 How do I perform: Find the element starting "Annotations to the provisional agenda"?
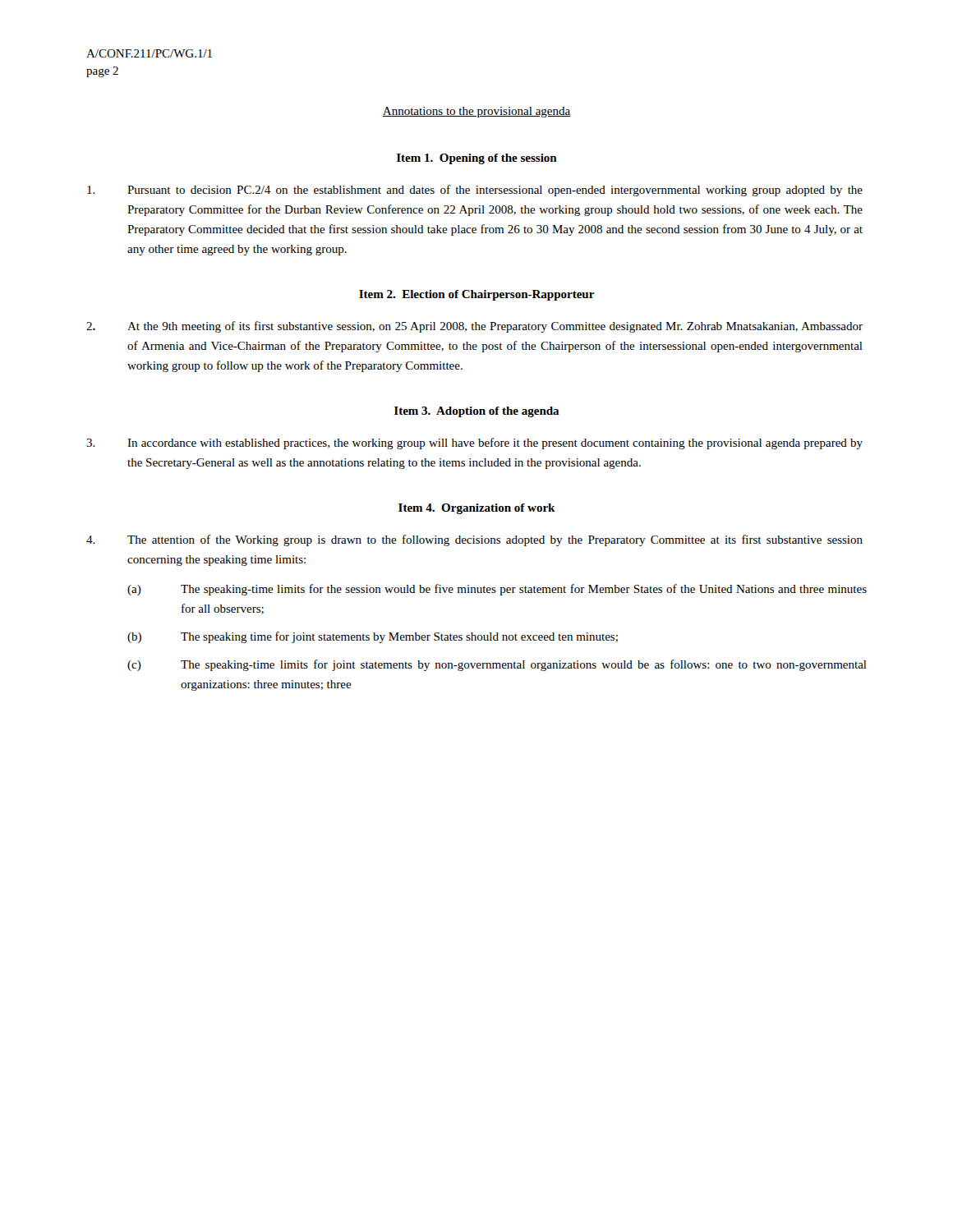476,111
